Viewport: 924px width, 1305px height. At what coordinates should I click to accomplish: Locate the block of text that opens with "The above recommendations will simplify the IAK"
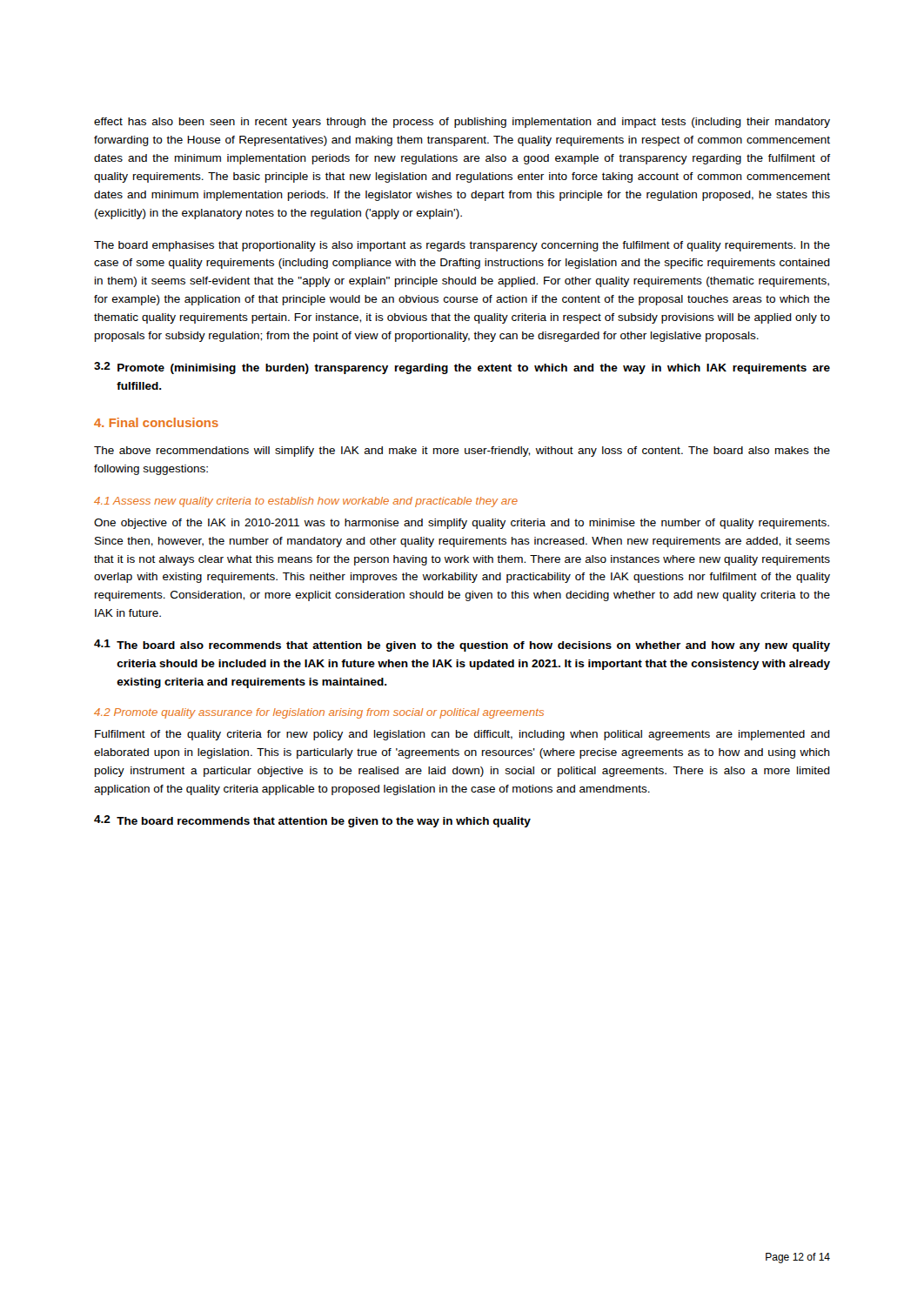pos(462,459)
